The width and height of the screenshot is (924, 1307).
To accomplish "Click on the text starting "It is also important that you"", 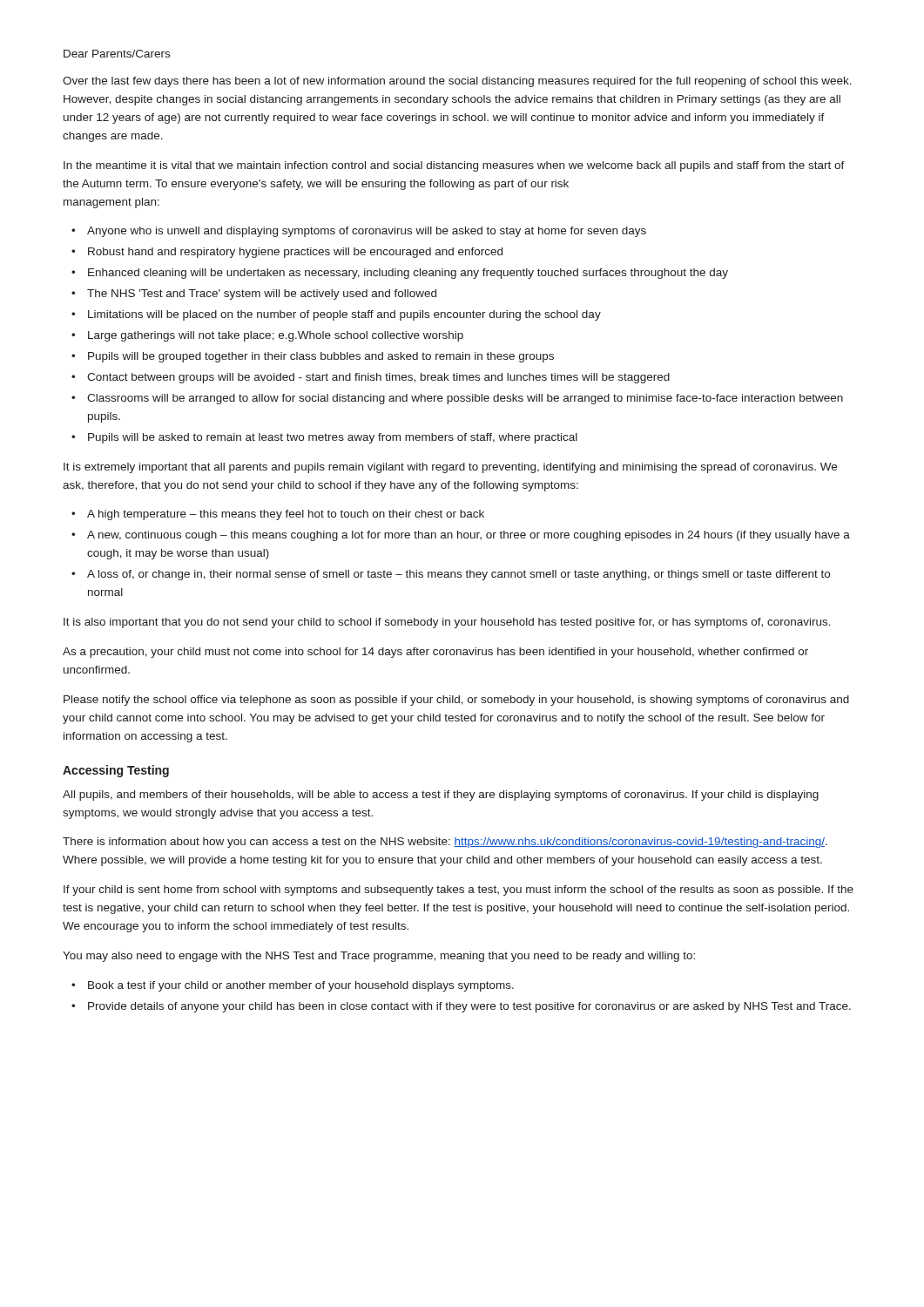I will [x=447, y=622].
